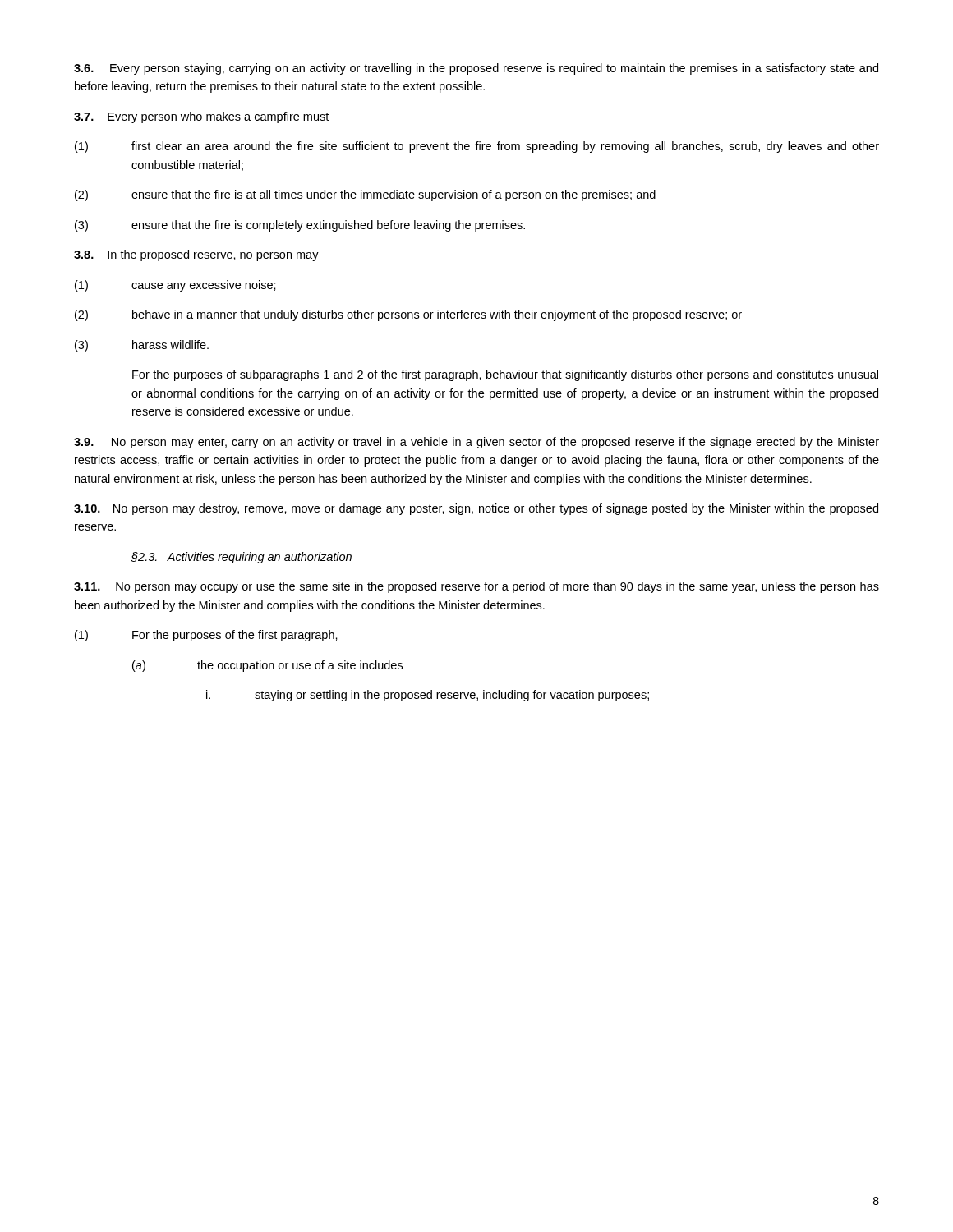
Task: Locate the list item that says "(1) For the purposes of"
Action: pos(206,636)
